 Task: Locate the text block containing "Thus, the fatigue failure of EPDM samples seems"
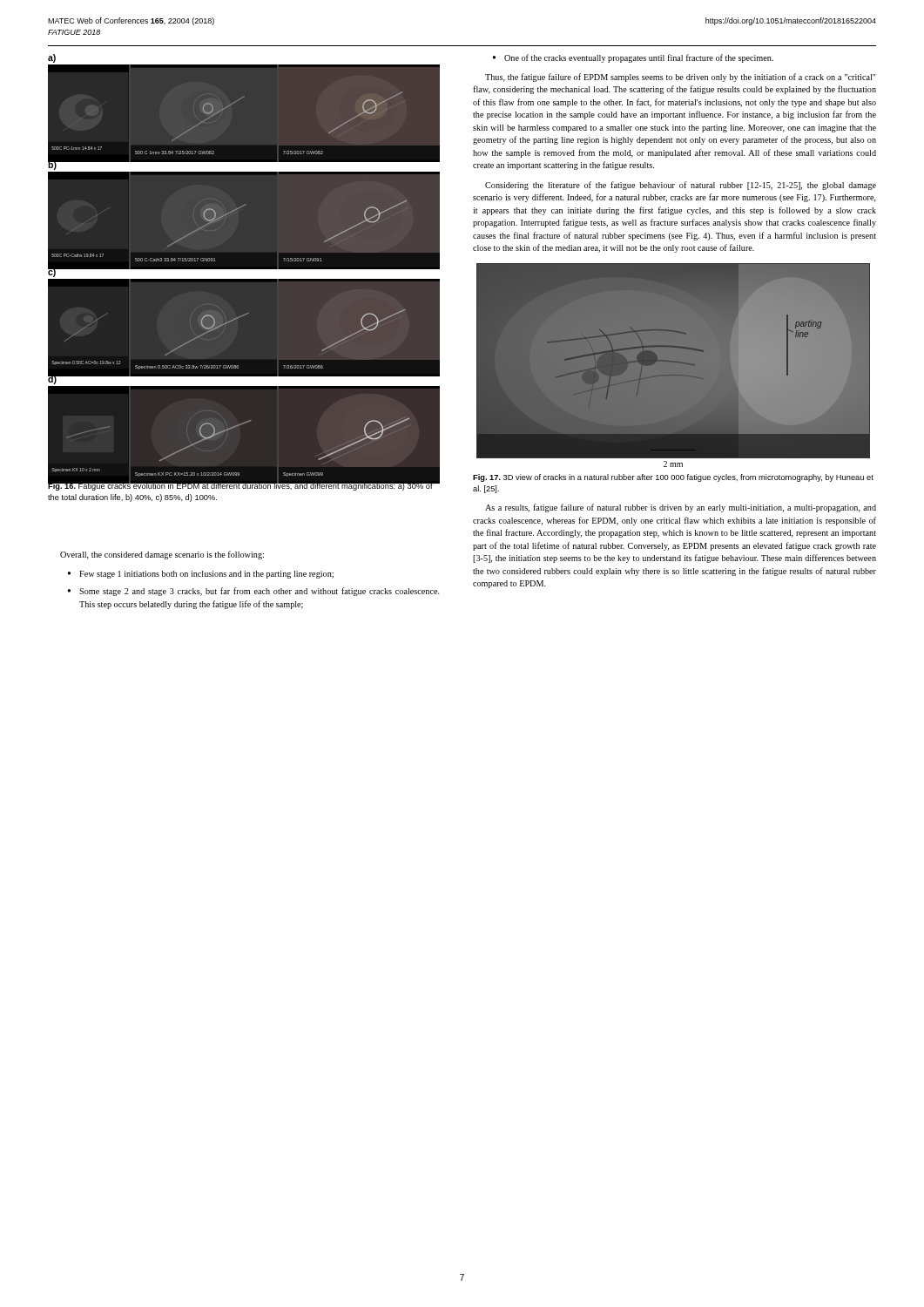click(x=675, y=121)
